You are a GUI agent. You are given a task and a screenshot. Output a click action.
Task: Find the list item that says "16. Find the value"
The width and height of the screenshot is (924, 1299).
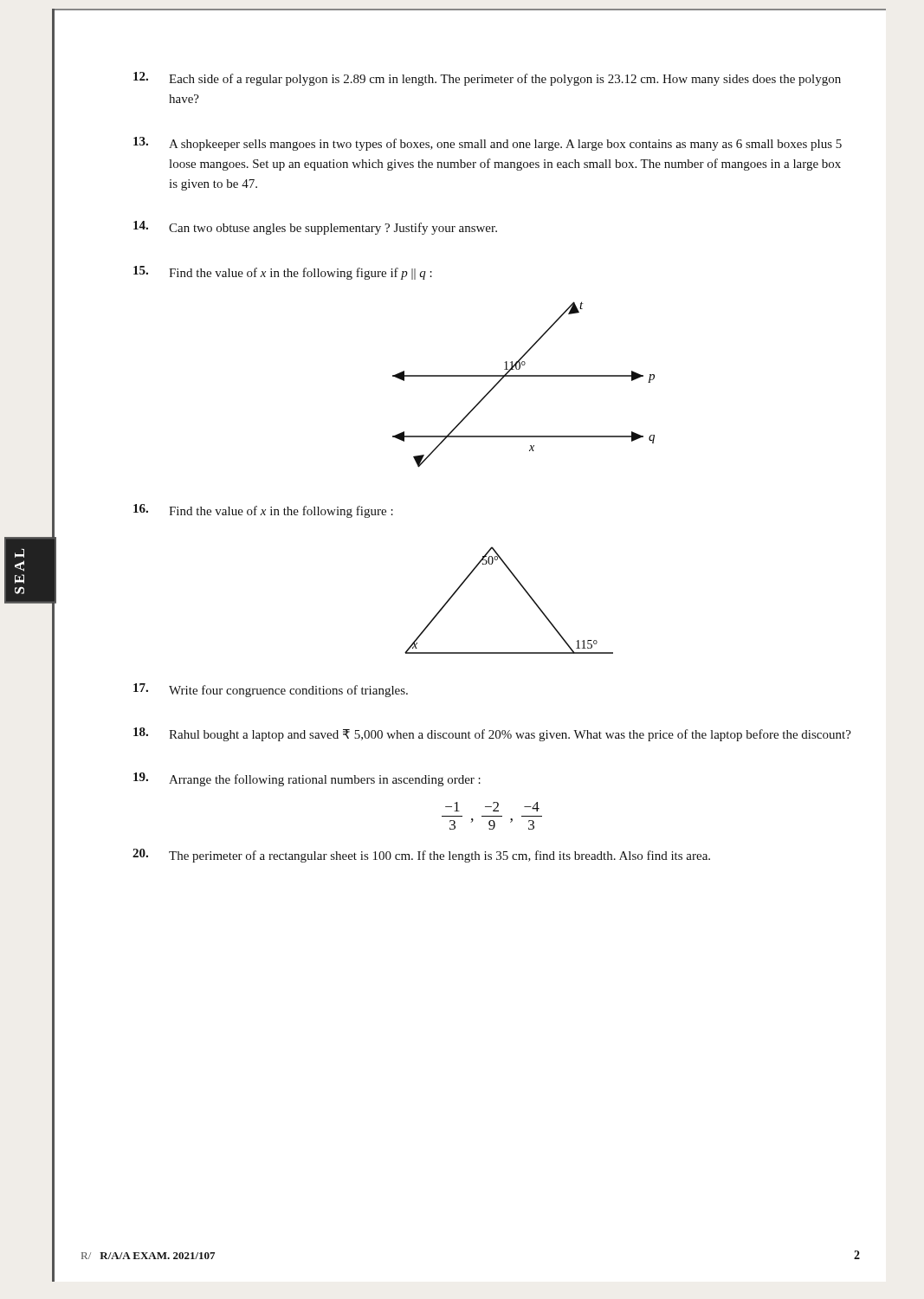click(263, 511)
